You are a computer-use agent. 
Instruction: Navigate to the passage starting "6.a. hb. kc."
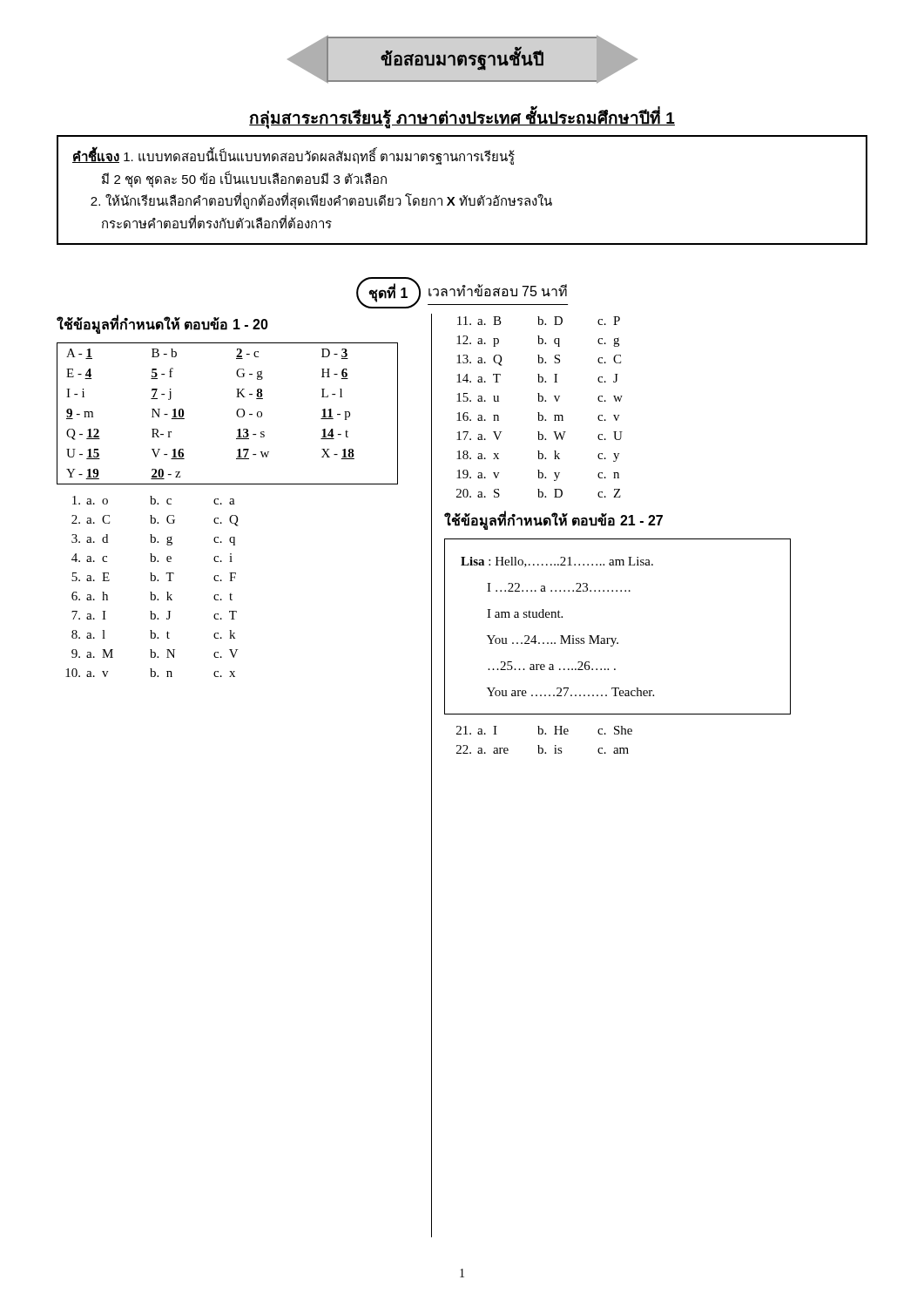159,596
